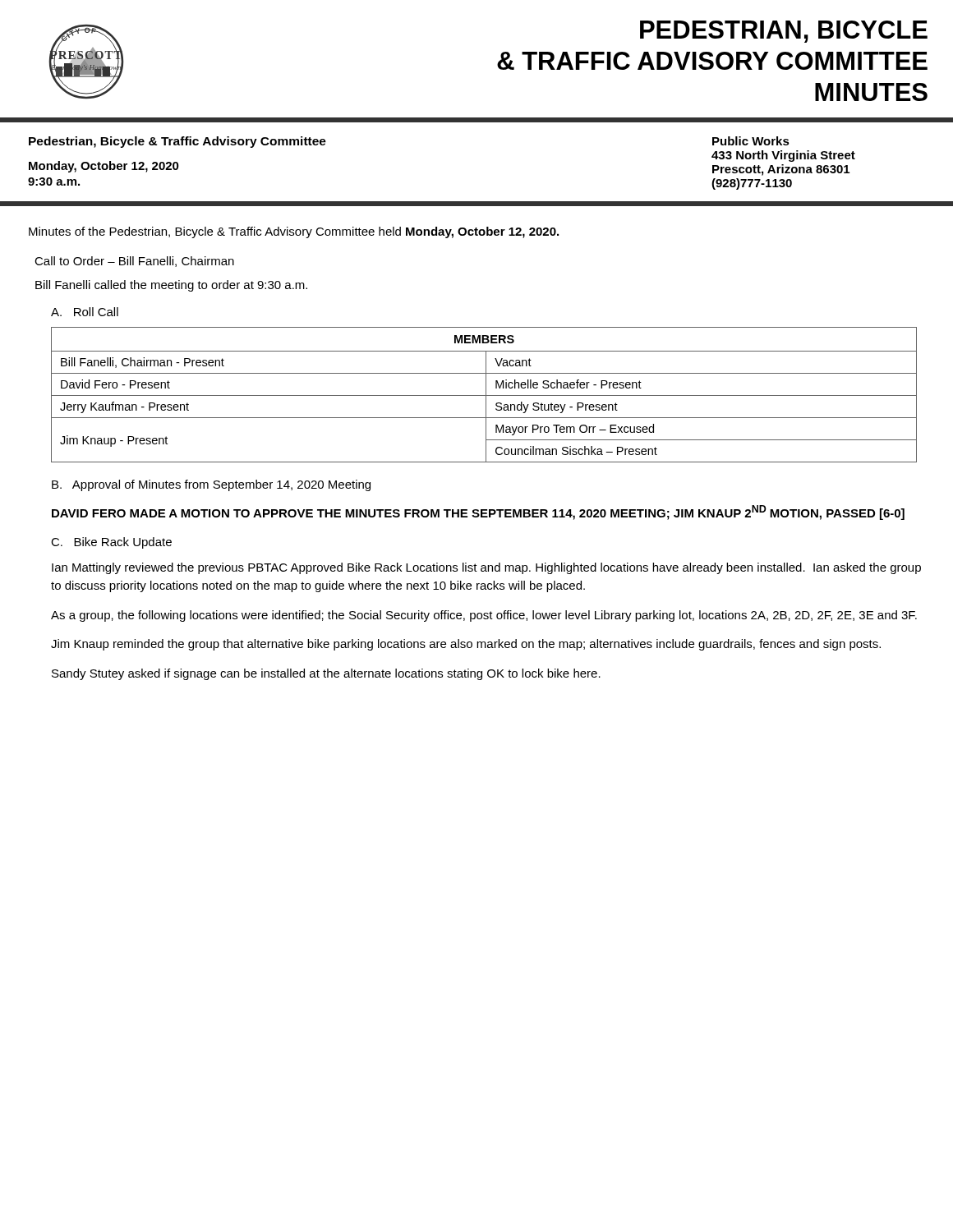
Task: Where is the passage that starts "Jim Knaup reminded the group that alternative bike"?
Action: (x=466, y=644)
